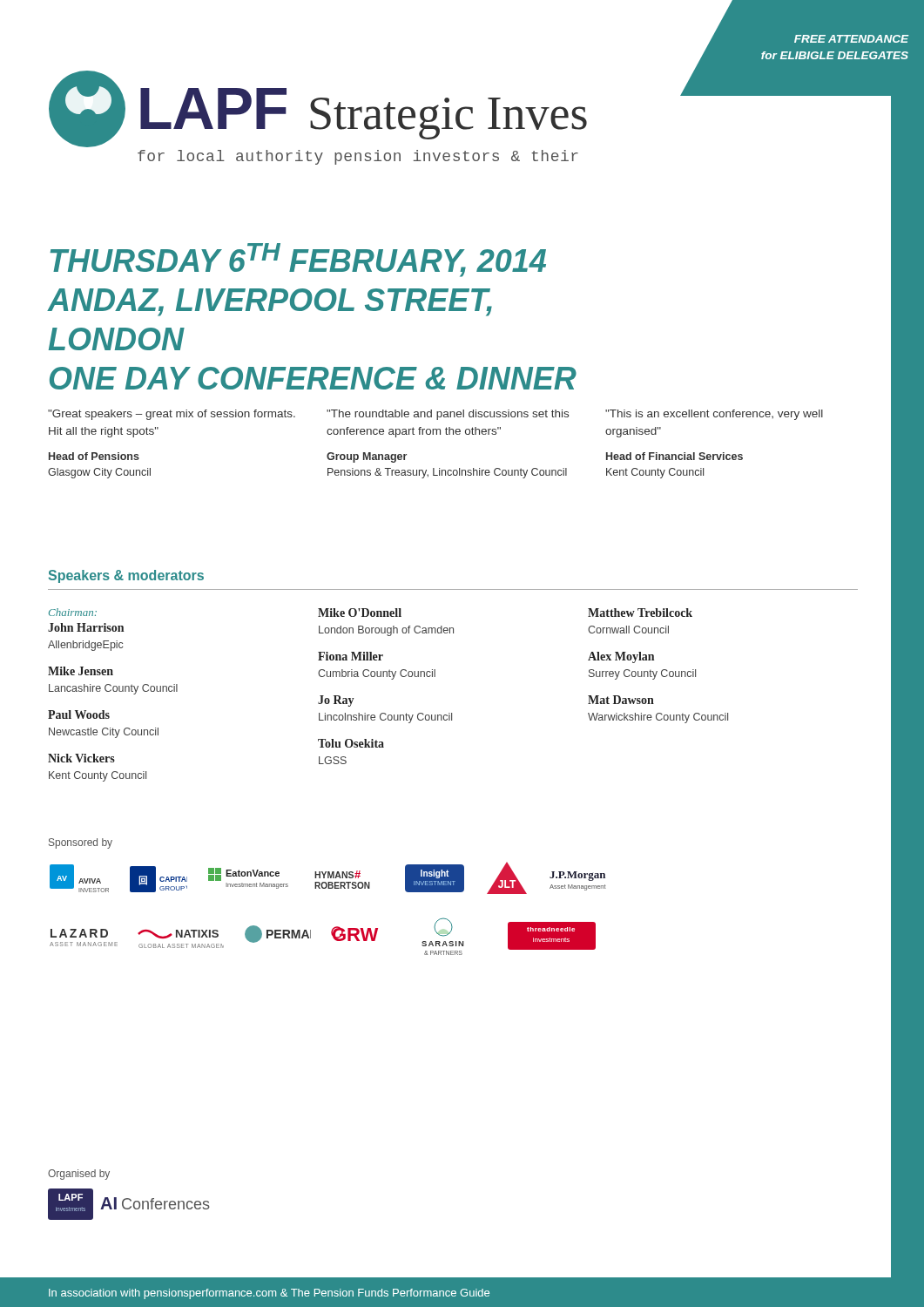Screen dimensions: 1307x924
Task: Locate the block of text that opens with "Chairman: John Harrison"
Action: tap(73, 612)
